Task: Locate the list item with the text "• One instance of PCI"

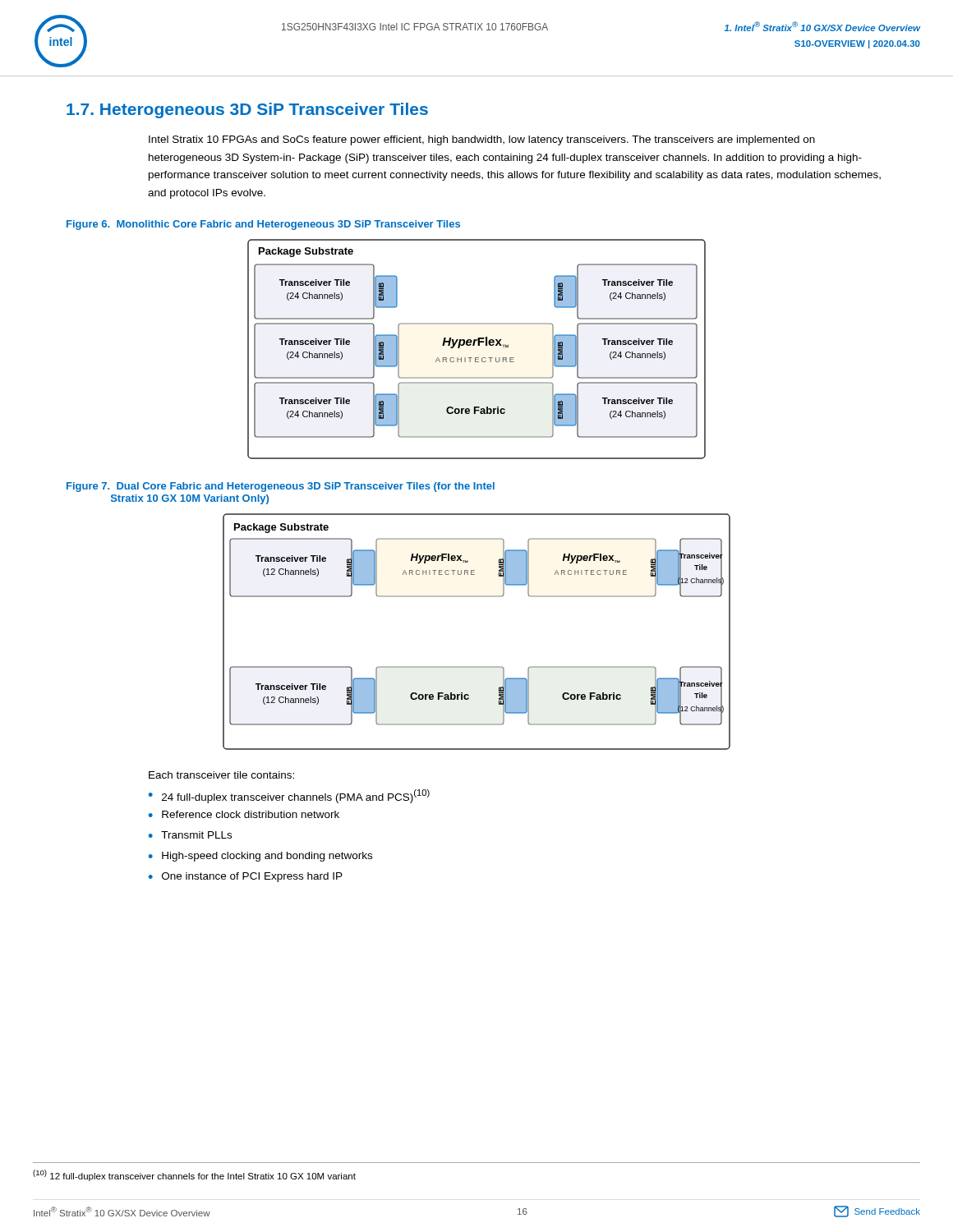Action: tap(245, 878)
